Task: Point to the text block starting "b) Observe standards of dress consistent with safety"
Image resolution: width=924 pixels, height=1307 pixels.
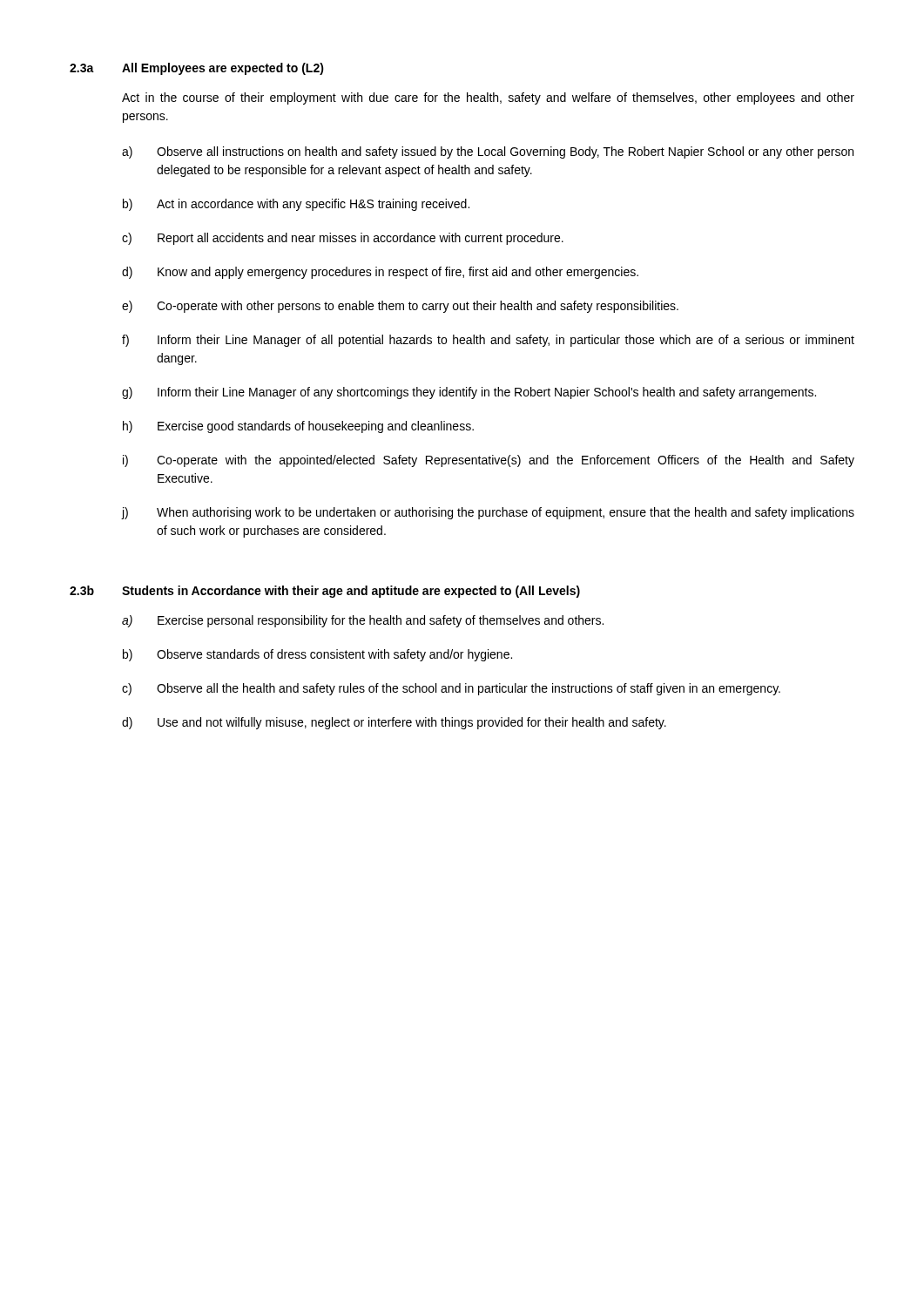Action: tap(488, 655)
